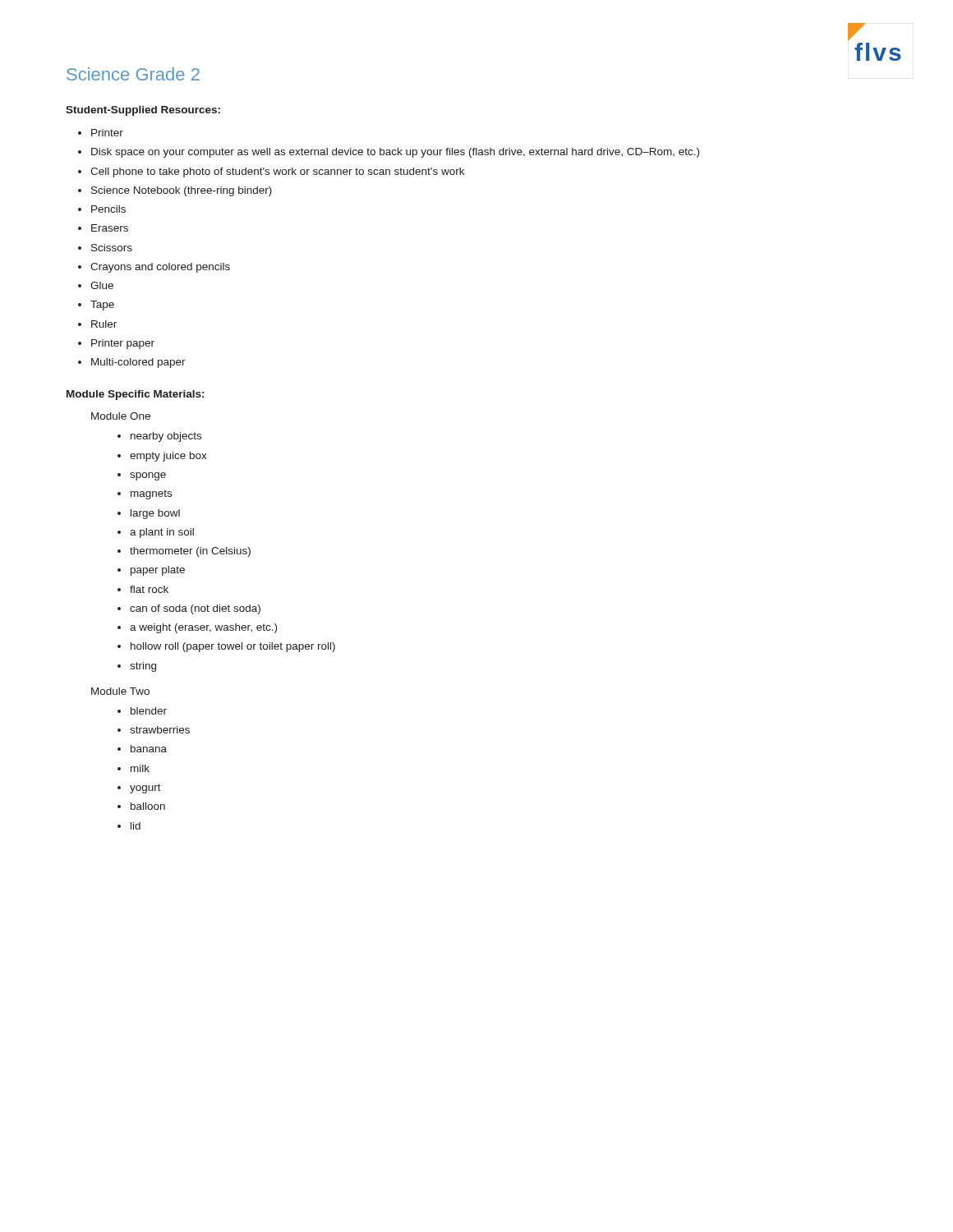Find the logo
953x1232 pixels.
(x=881, y=51)
